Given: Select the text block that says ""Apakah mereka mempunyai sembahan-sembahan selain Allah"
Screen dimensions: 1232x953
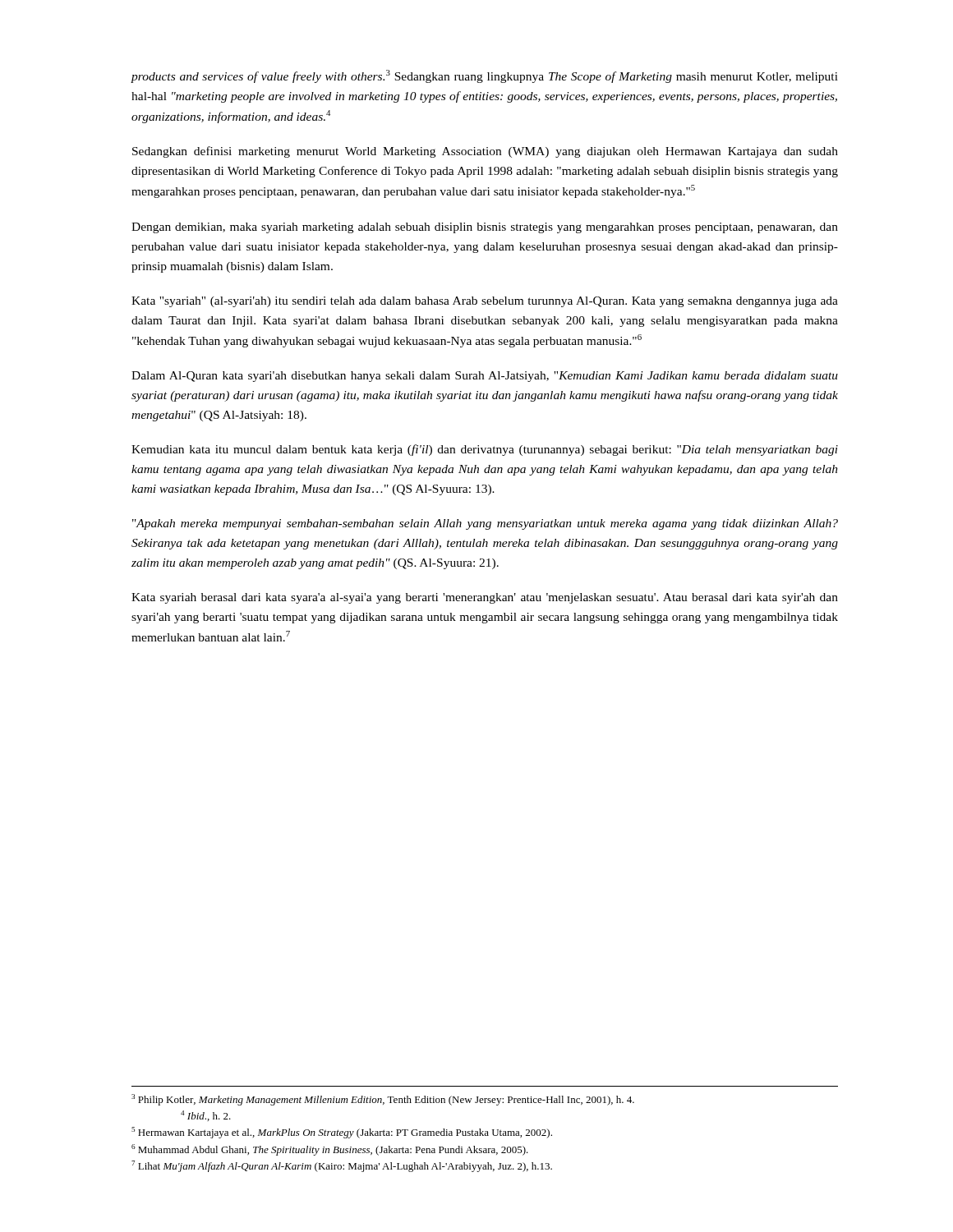Looking at the screenshot, I should coord(485,542).
